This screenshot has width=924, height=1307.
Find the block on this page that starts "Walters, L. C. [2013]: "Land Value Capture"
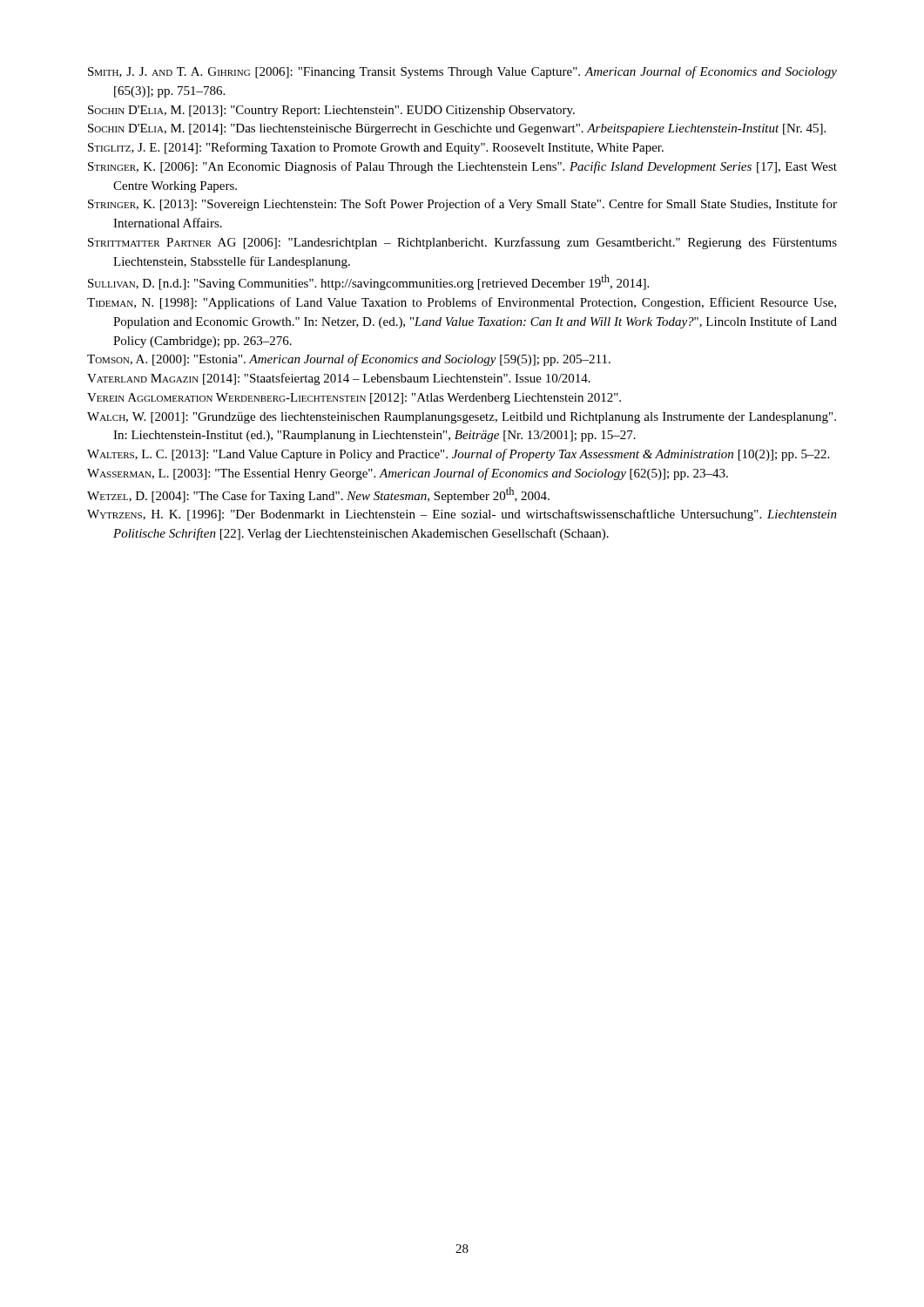click(x=462, y=455)
